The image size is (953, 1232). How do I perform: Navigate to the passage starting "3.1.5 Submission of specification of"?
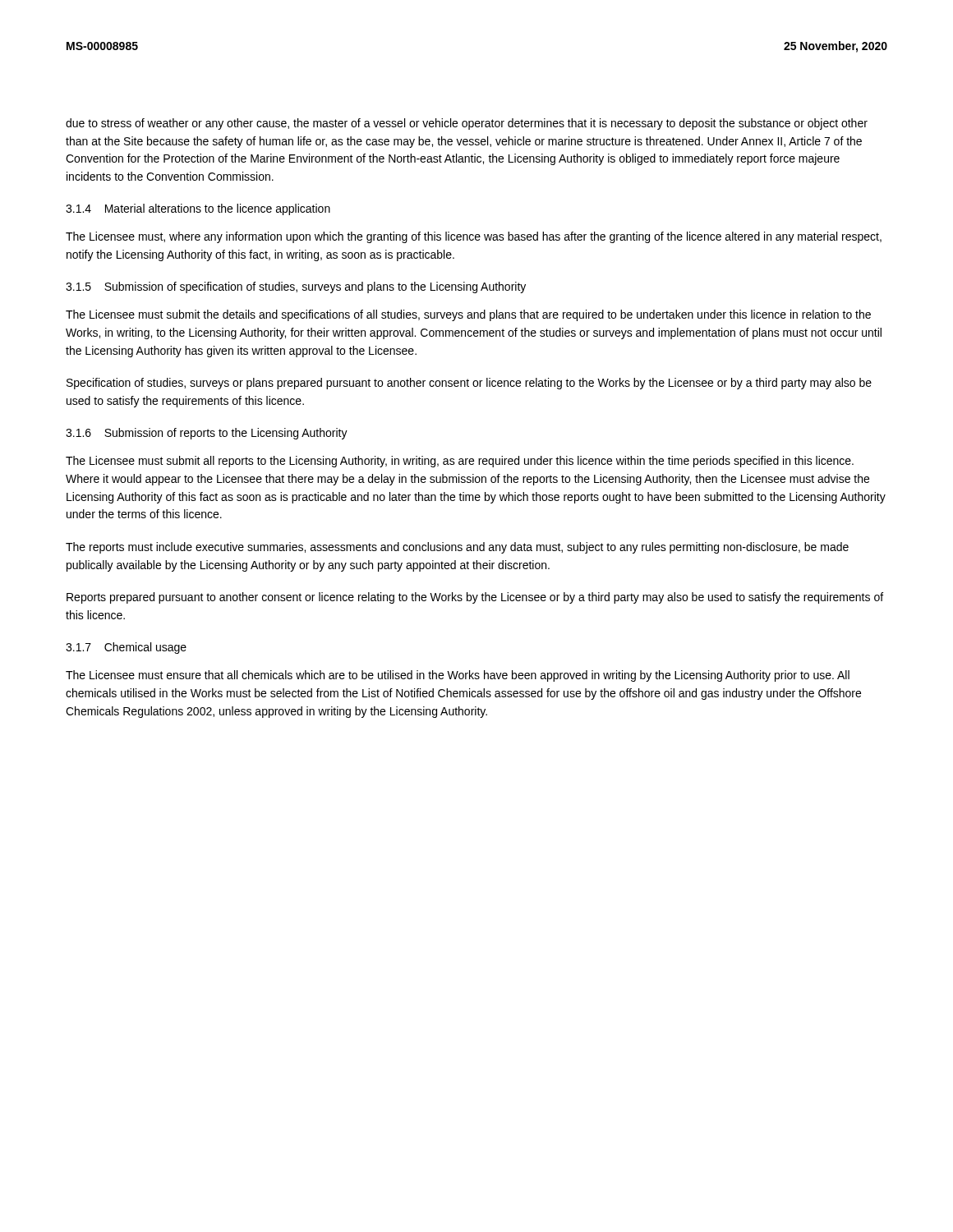[296, 286]
